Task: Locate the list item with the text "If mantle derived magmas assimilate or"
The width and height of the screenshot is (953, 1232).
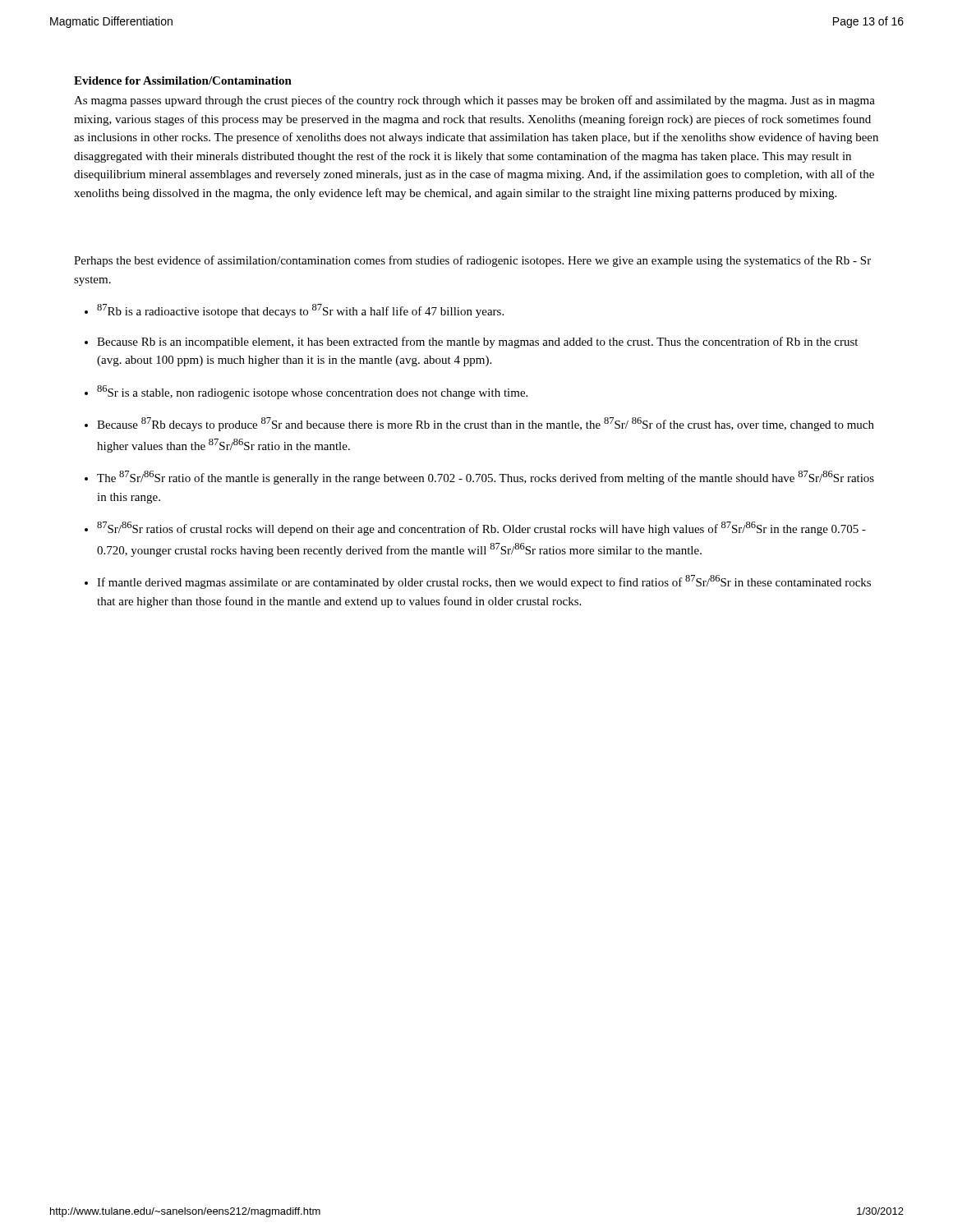Action: [484, 590]
